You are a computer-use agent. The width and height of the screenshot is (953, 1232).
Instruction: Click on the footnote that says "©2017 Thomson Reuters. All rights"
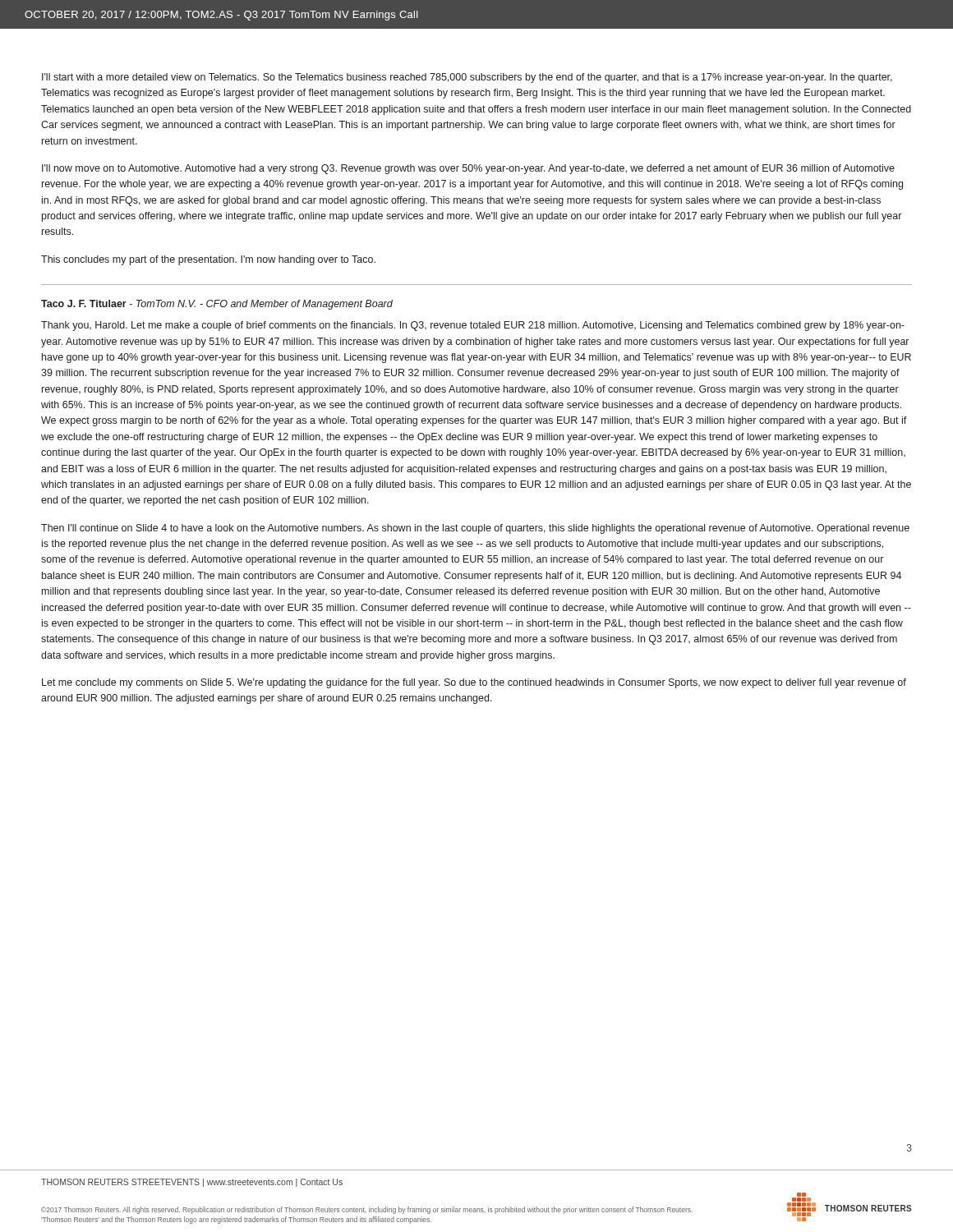click(x=367, y=1215)
